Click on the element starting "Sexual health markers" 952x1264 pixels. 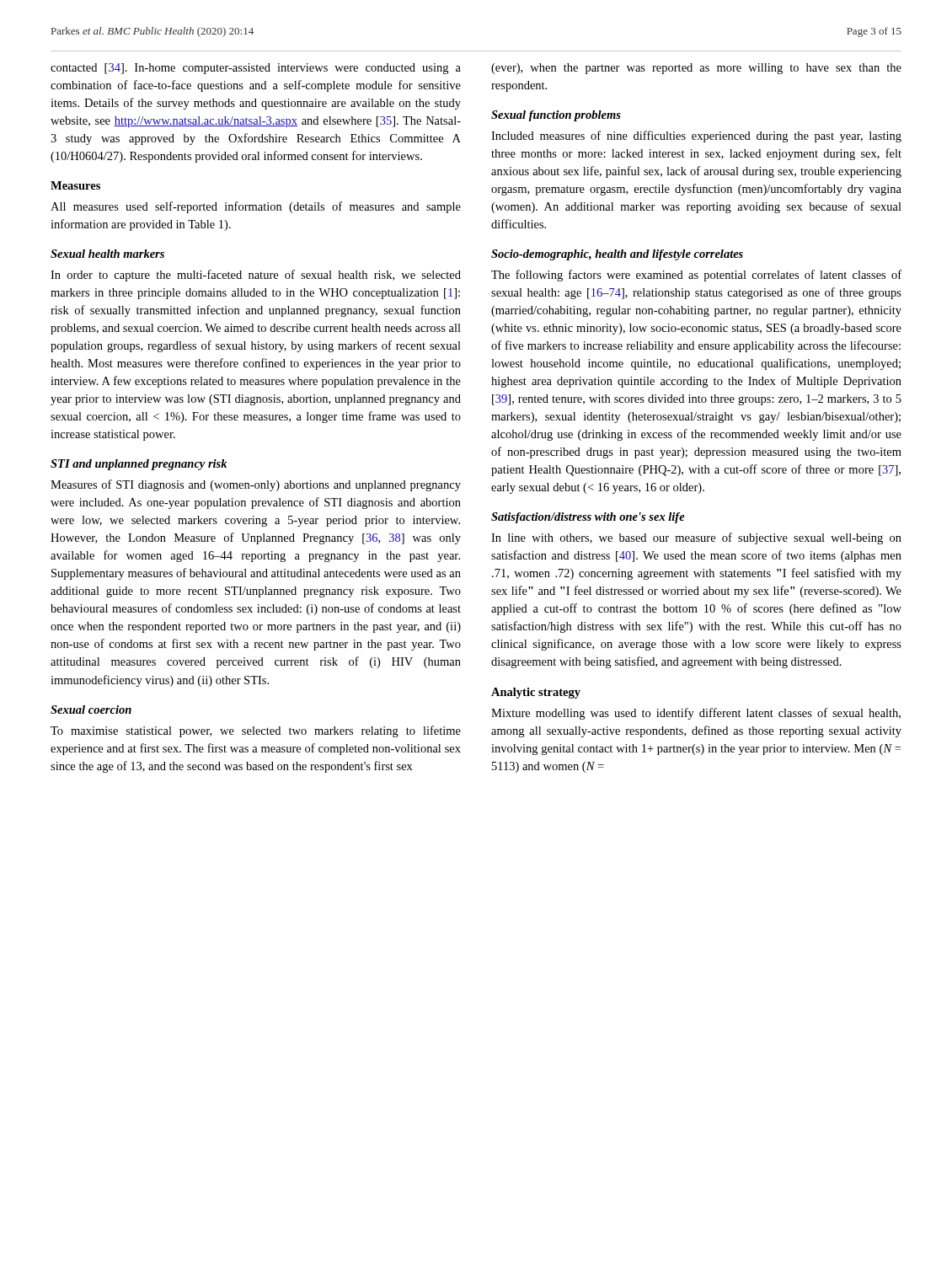pyautogui.click(x=108, y=254)
